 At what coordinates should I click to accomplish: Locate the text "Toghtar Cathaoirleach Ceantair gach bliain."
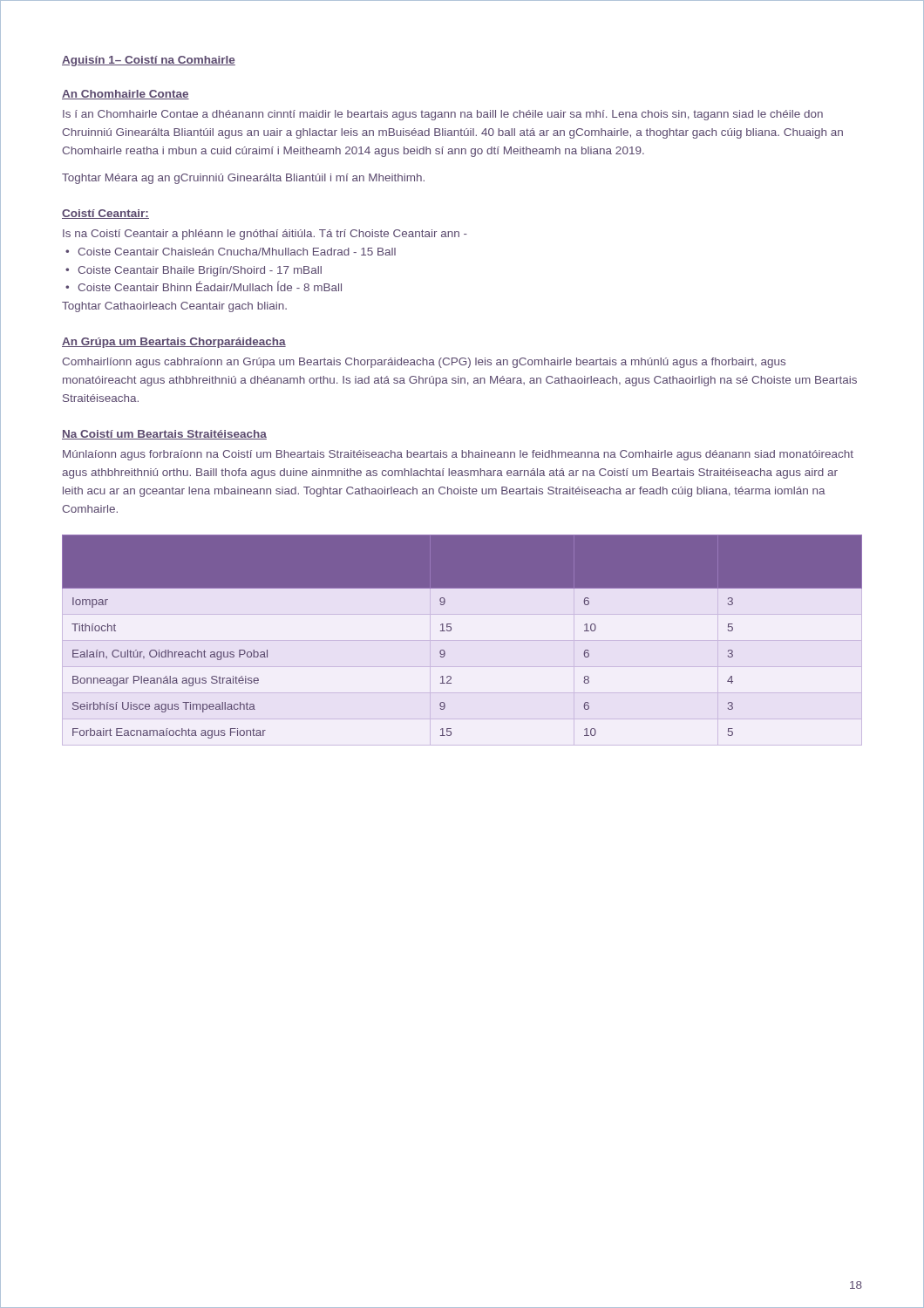(175, 306)
